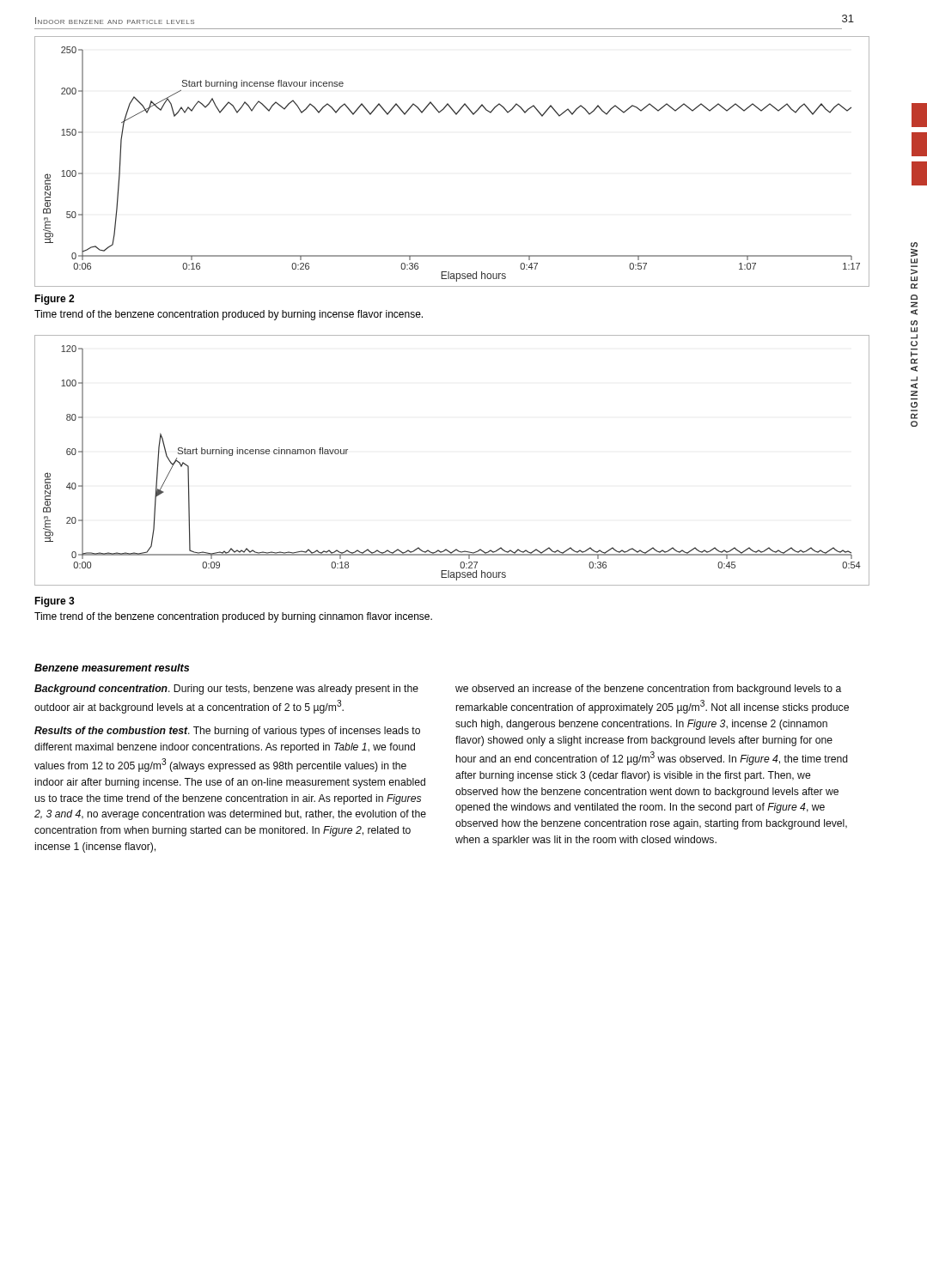Find the text starting "Benzene measurement results"

[112, 668]
